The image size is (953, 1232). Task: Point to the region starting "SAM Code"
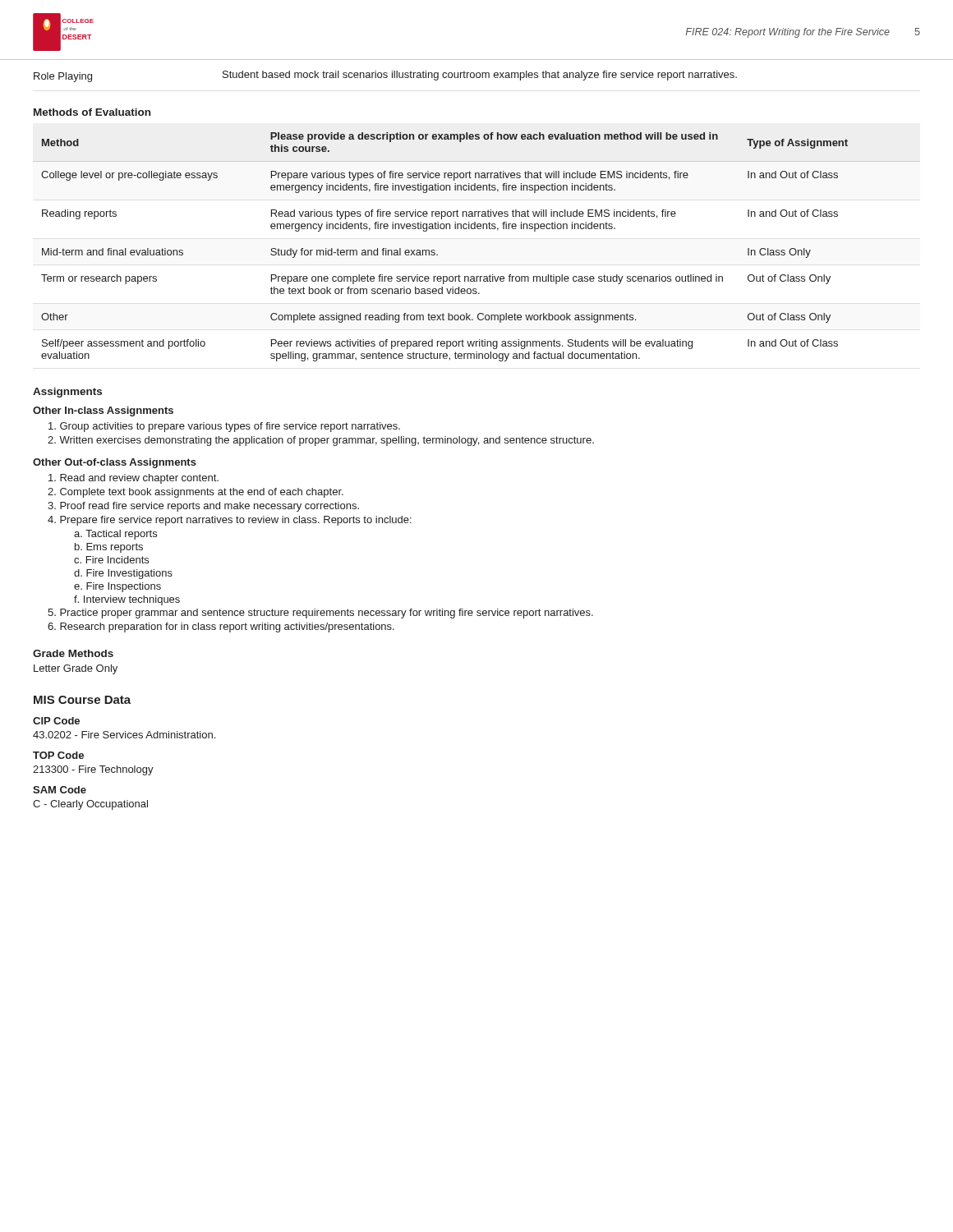click(x=60, y=790)
